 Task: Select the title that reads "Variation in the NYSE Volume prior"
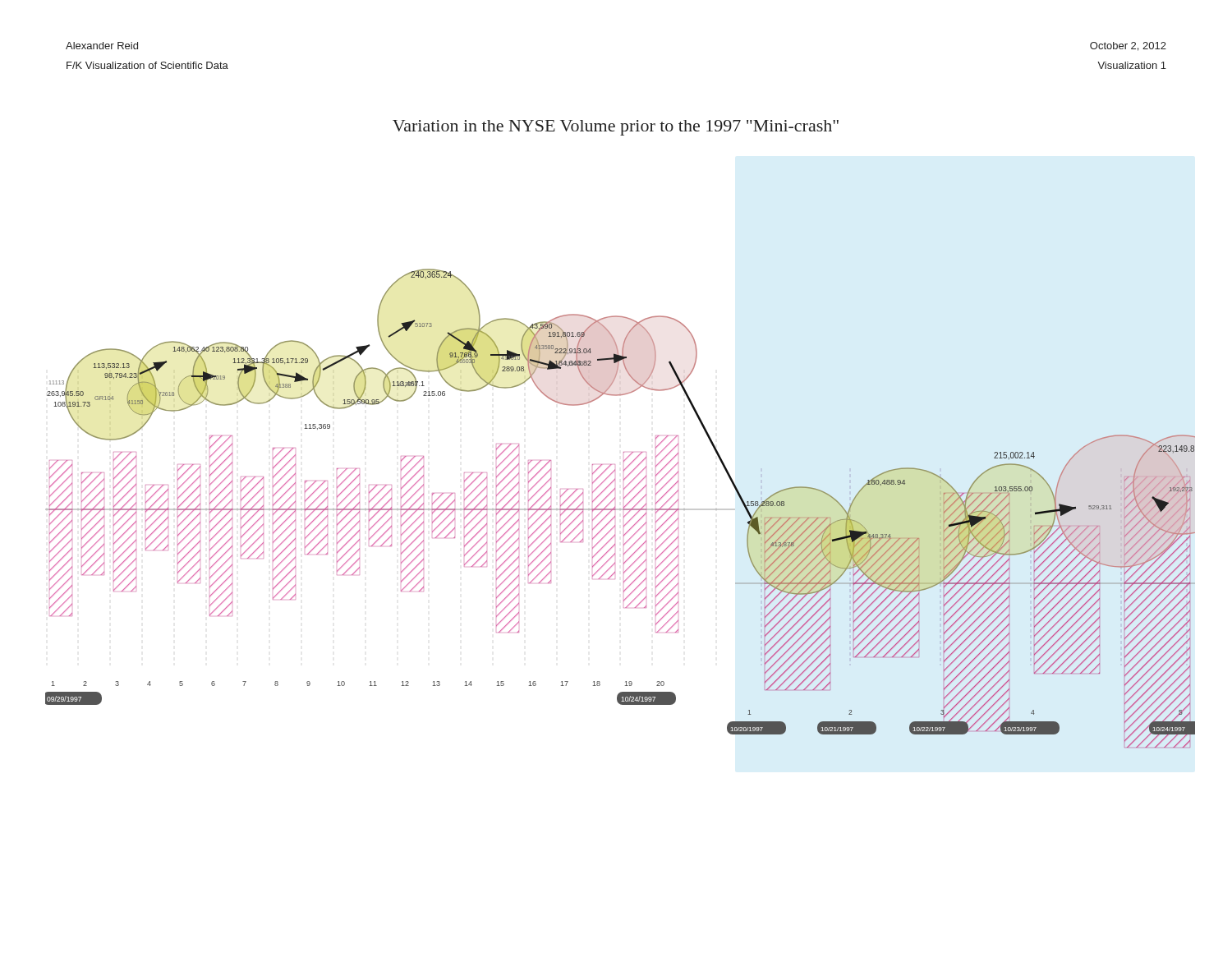point(616,125)
